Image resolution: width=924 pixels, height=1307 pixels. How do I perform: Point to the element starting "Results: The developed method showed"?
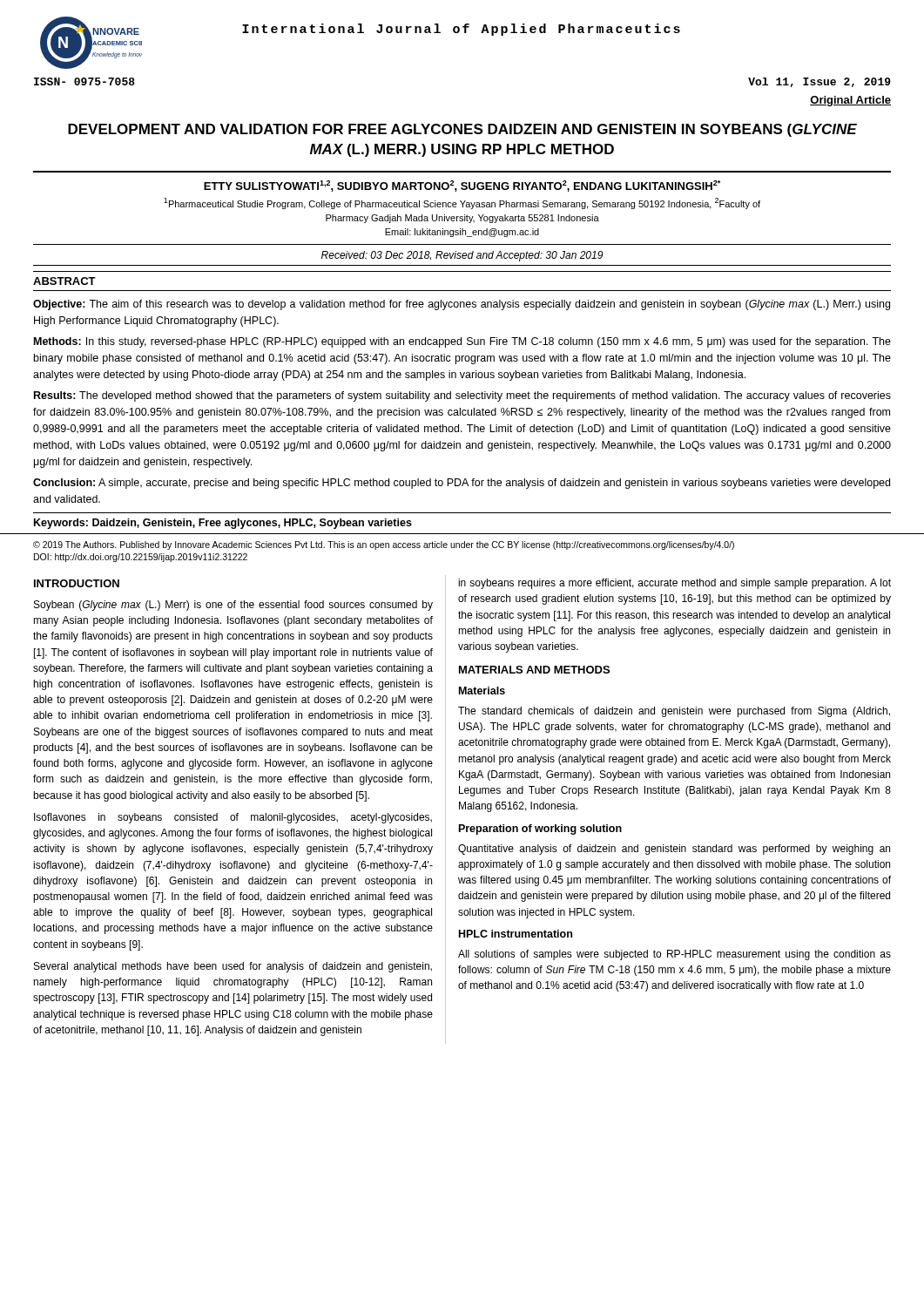(x=462, y=428)
